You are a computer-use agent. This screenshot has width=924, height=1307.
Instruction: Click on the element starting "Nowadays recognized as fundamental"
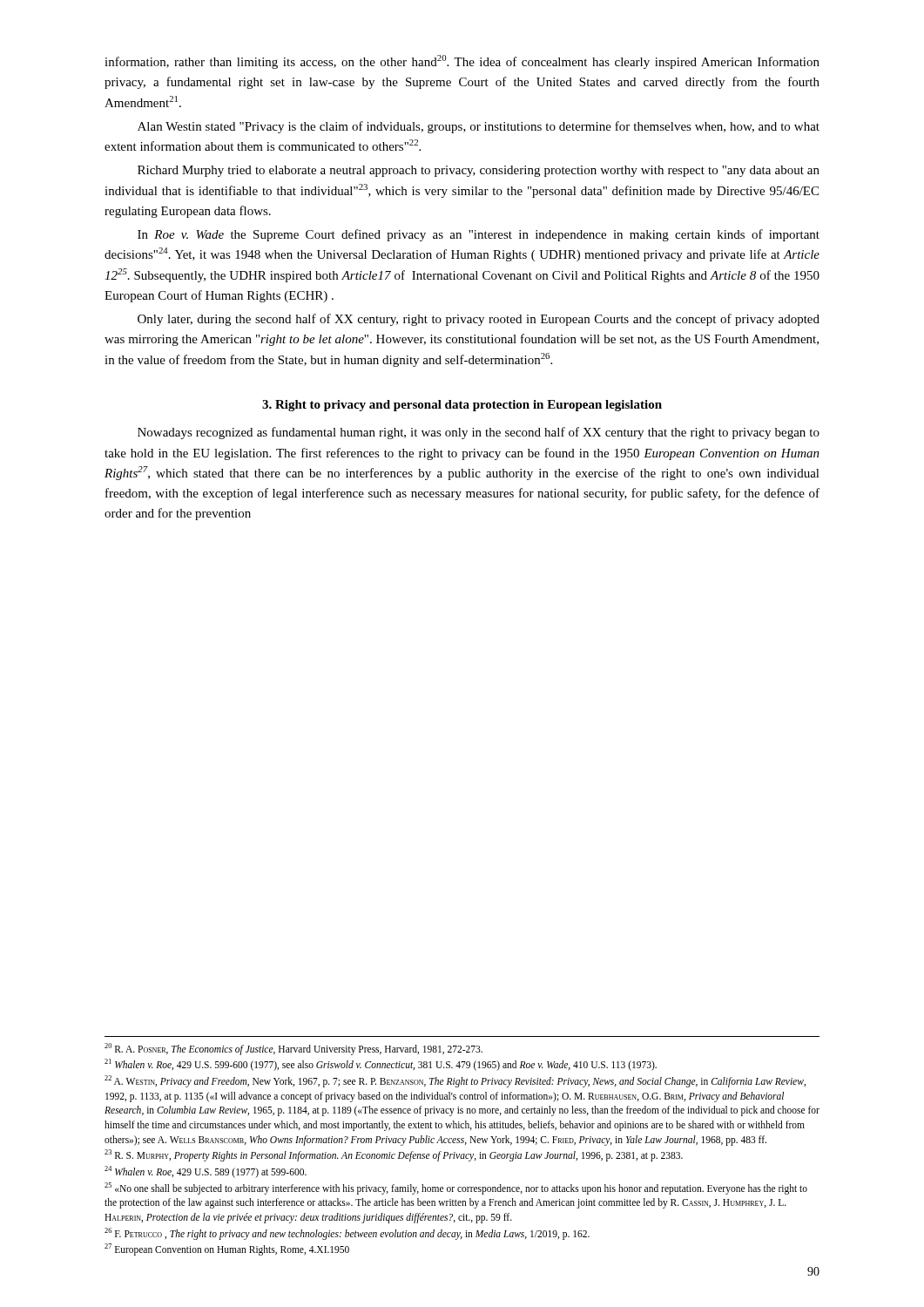(x=462, y=473)
